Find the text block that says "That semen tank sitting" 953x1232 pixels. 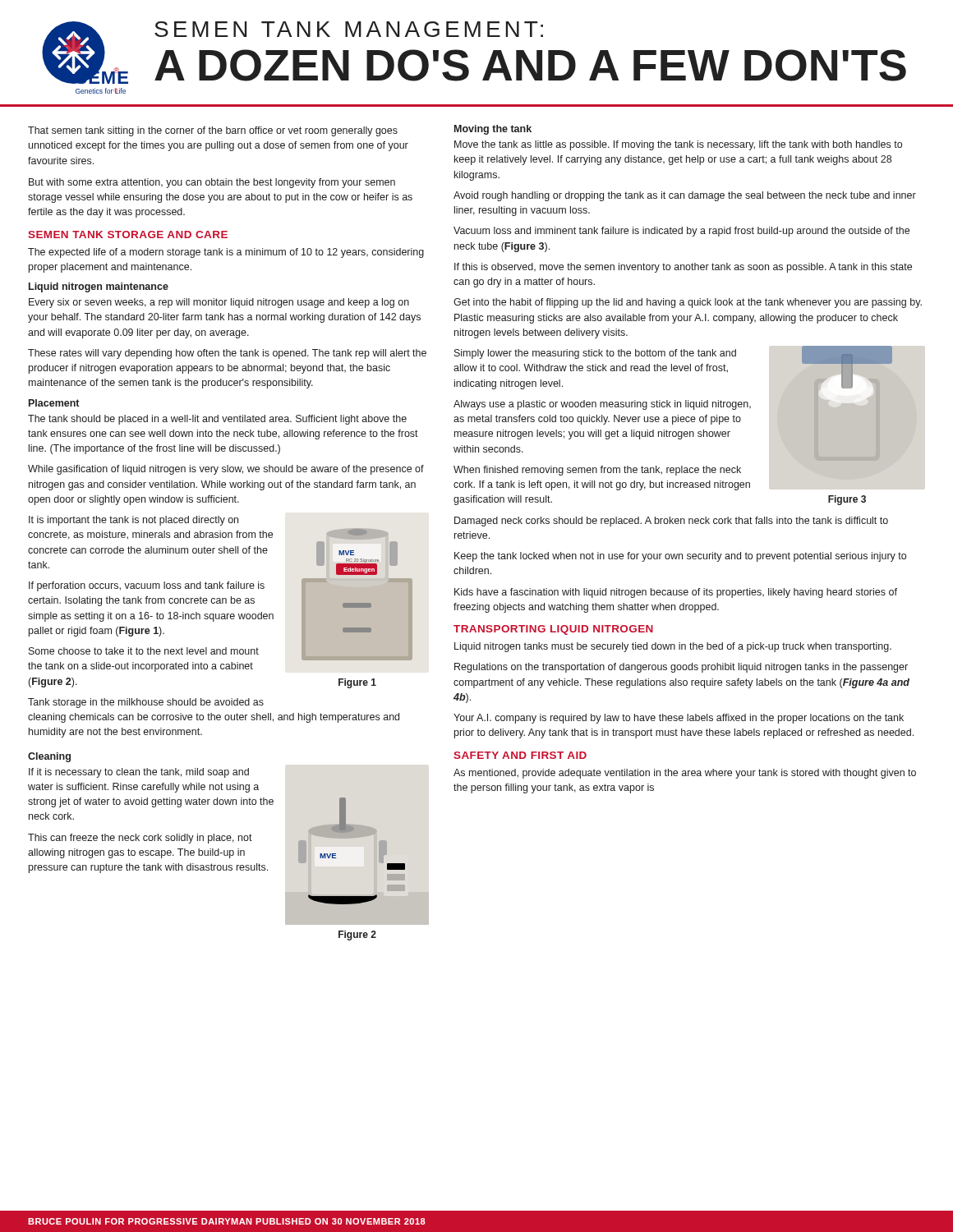pos(218,146)
